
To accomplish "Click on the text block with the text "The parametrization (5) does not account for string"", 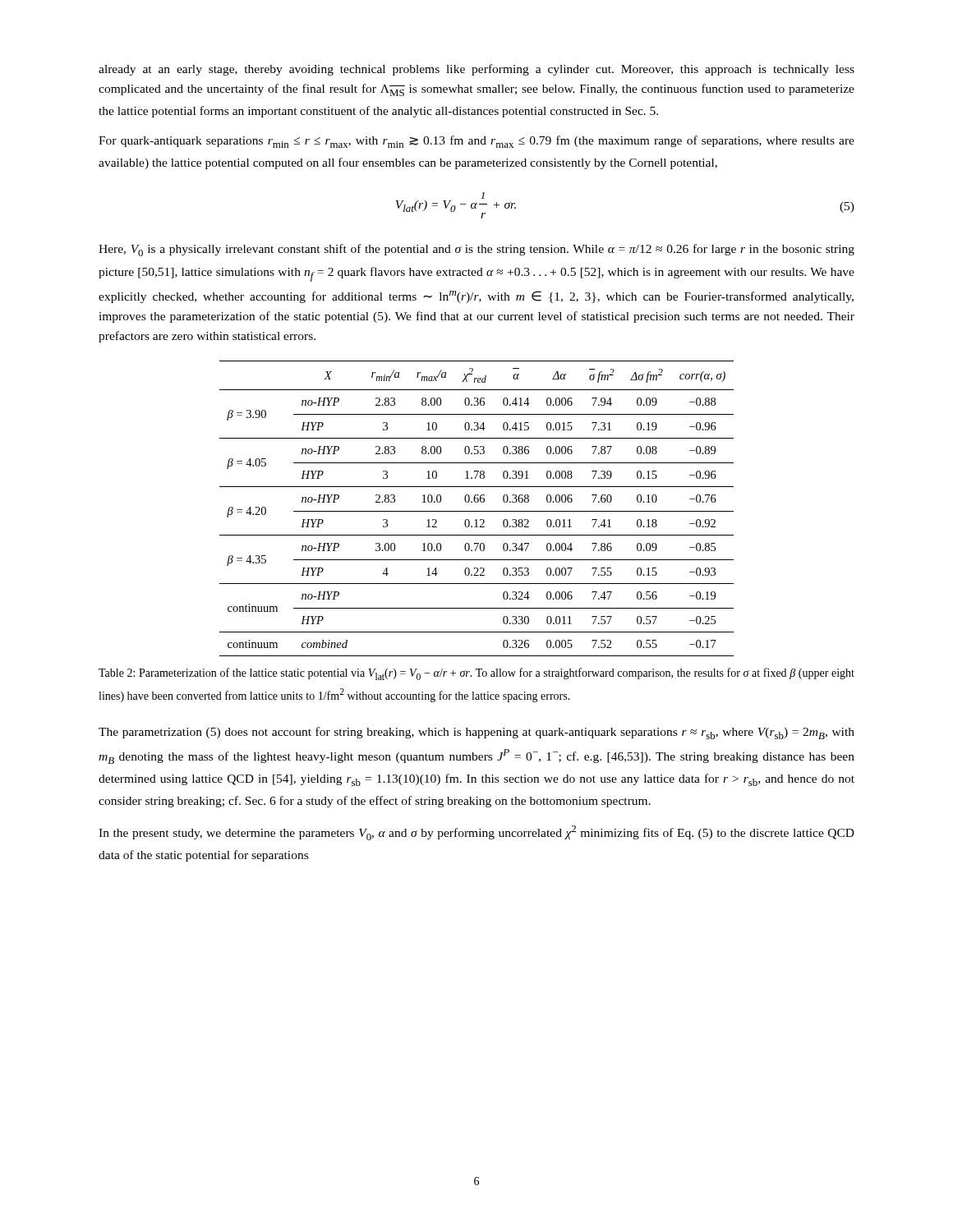I will (476, 766).
